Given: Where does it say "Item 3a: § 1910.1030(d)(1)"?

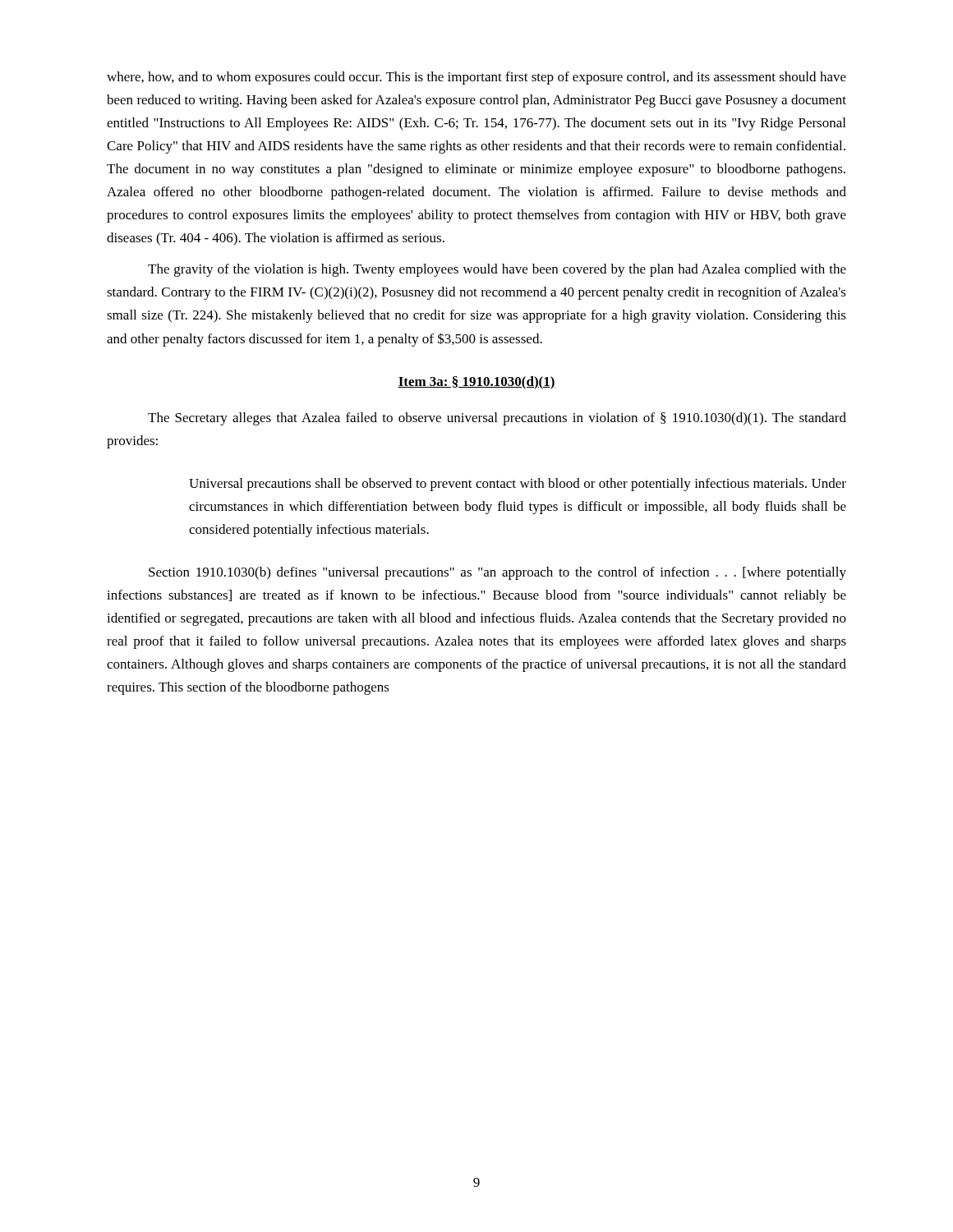Looking at the screenshot, I should click(x=476, y=381).
